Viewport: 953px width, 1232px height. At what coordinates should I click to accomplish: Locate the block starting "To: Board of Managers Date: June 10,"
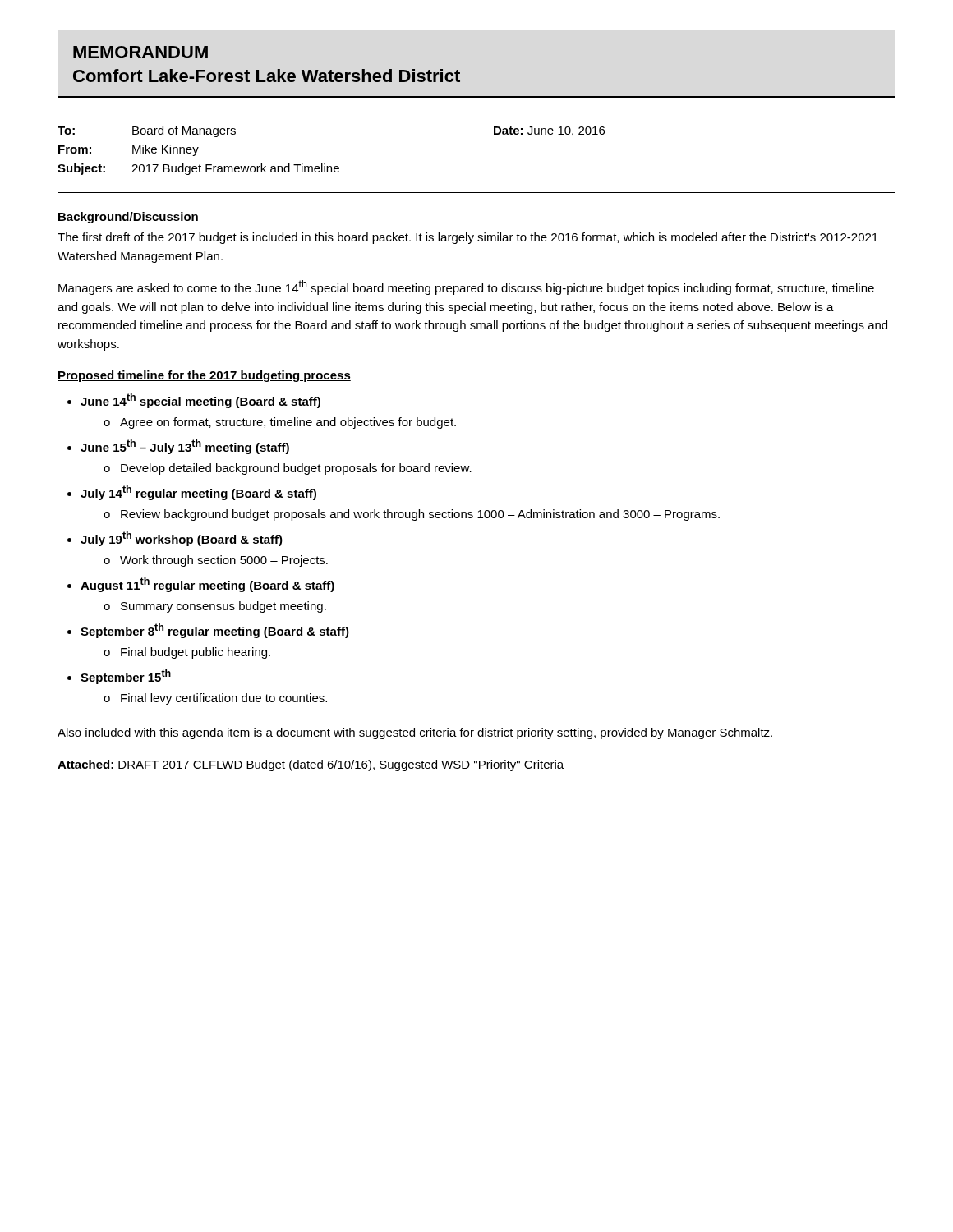[64, 131]
